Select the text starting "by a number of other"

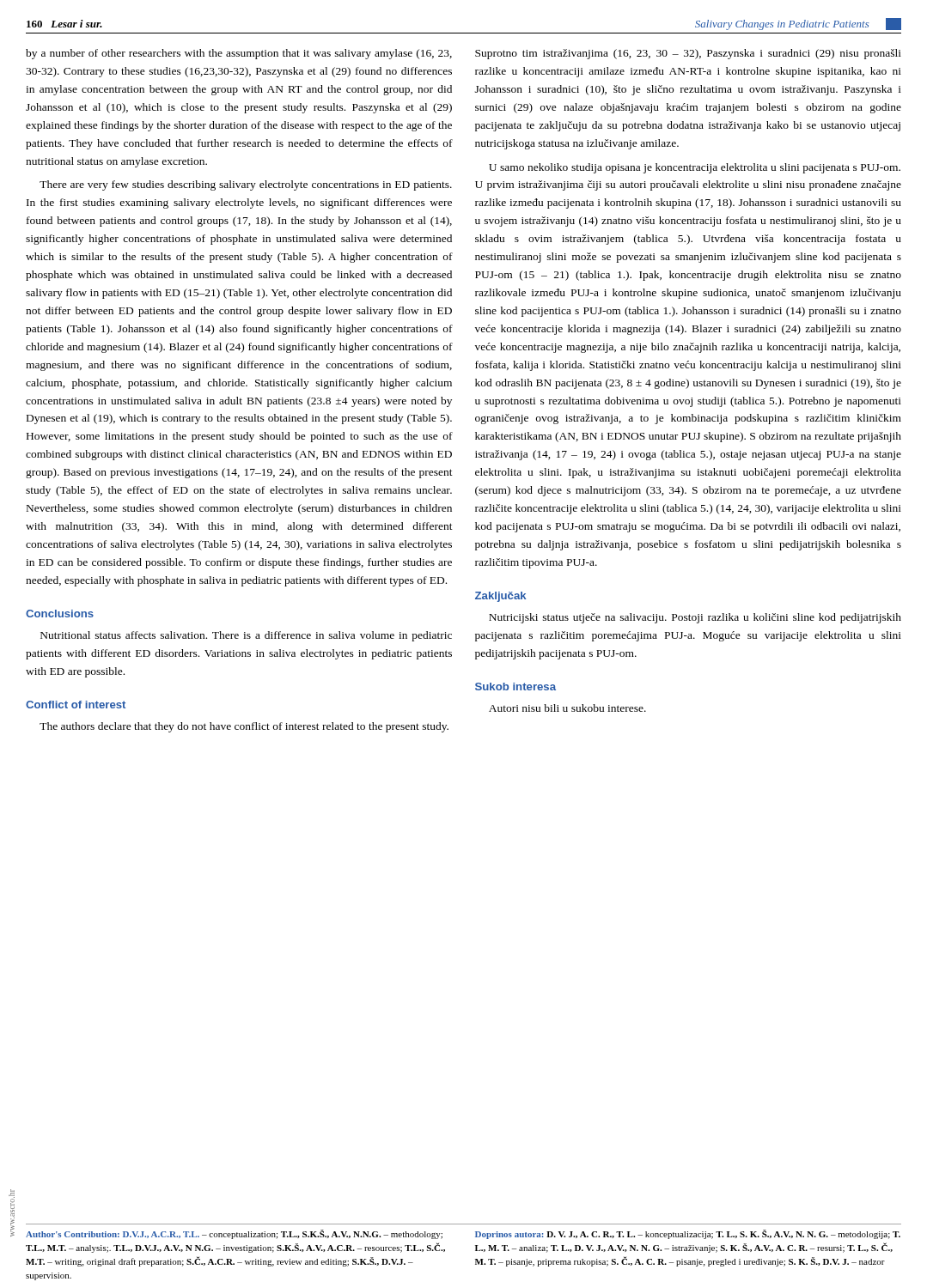239,108
